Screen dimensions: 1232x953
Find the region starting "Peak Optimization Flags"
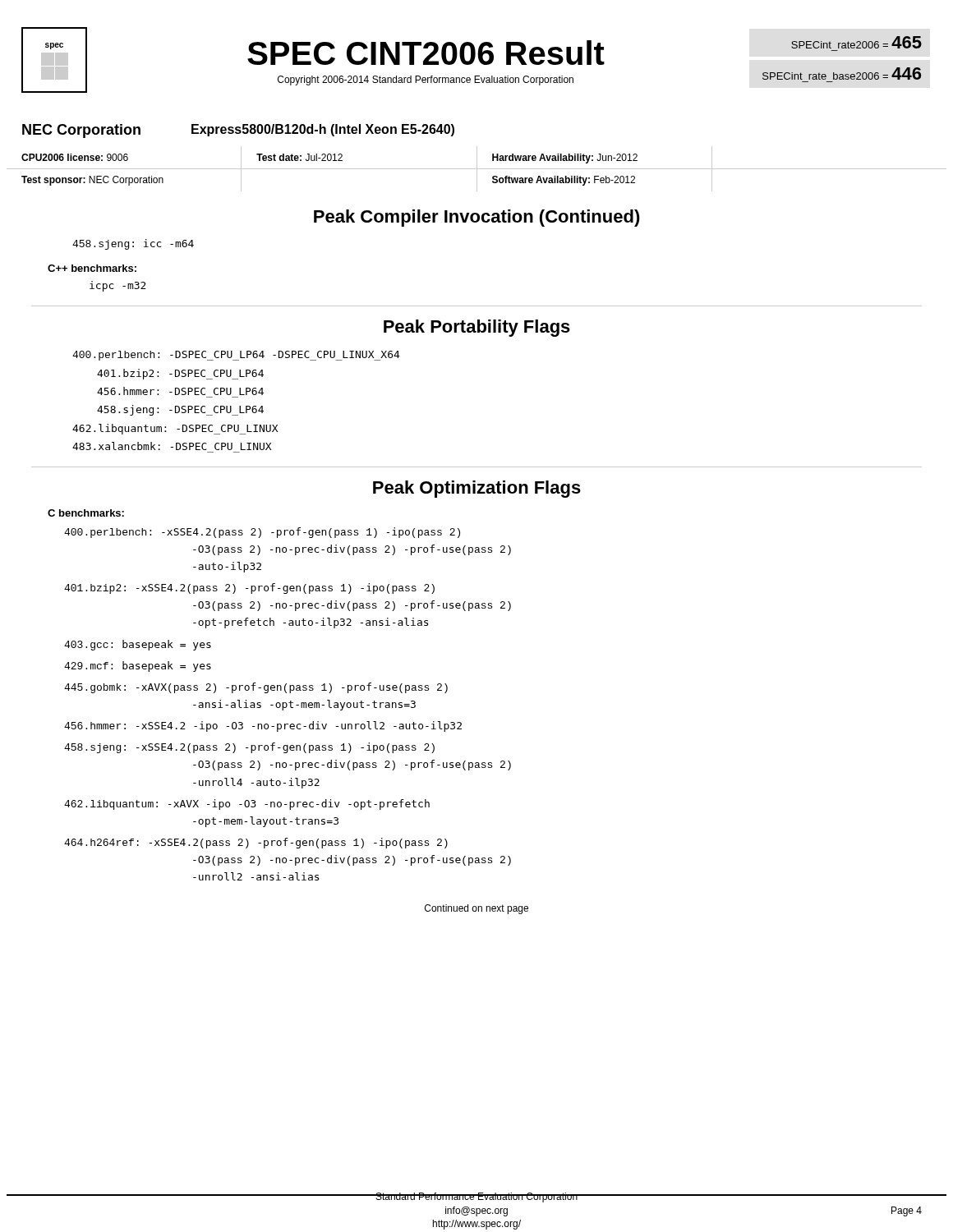pyautogui.click(x=476, y=487)
